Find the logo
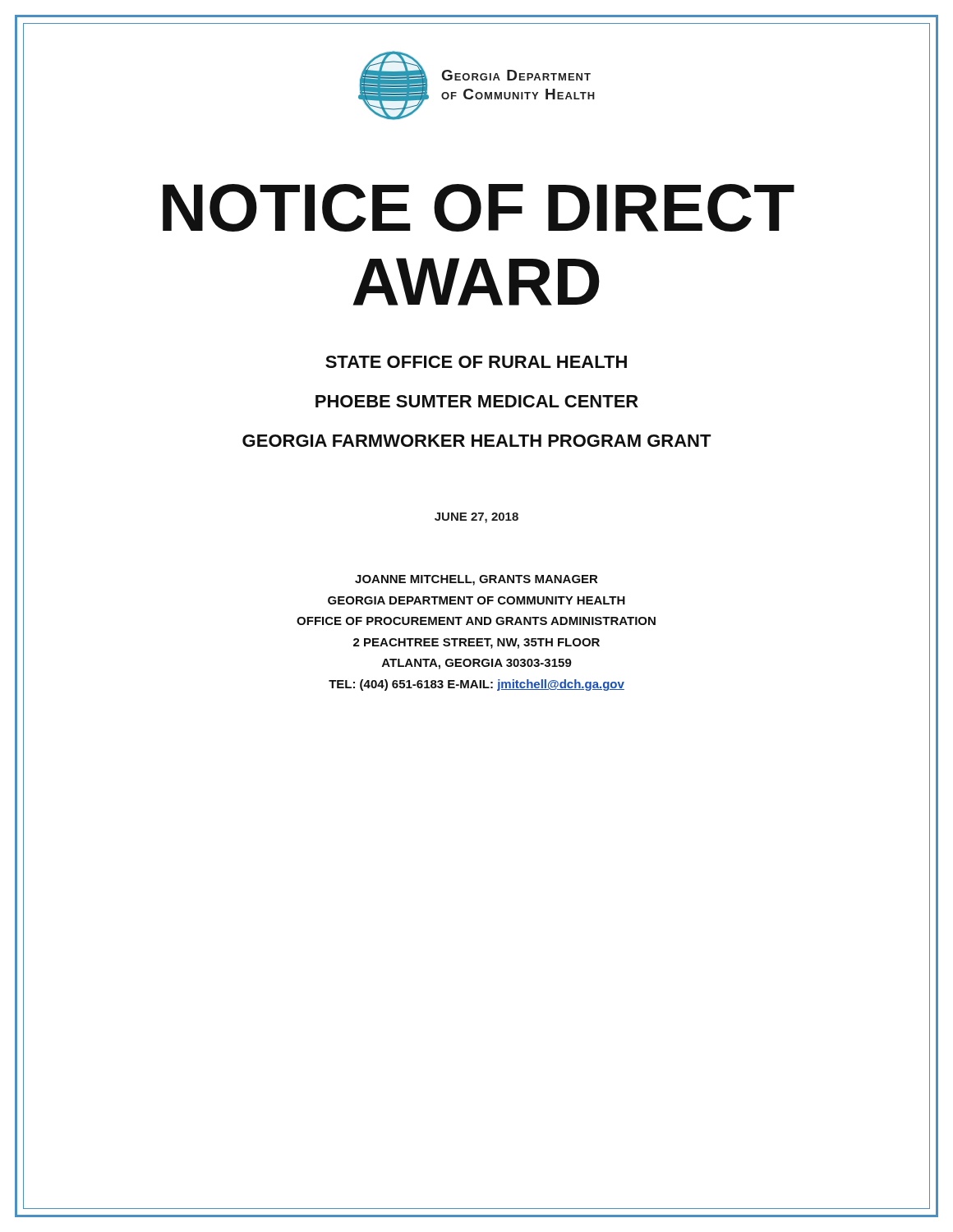Image resolution: width=953 pixels, height=1232 pixels. [476, 85]
